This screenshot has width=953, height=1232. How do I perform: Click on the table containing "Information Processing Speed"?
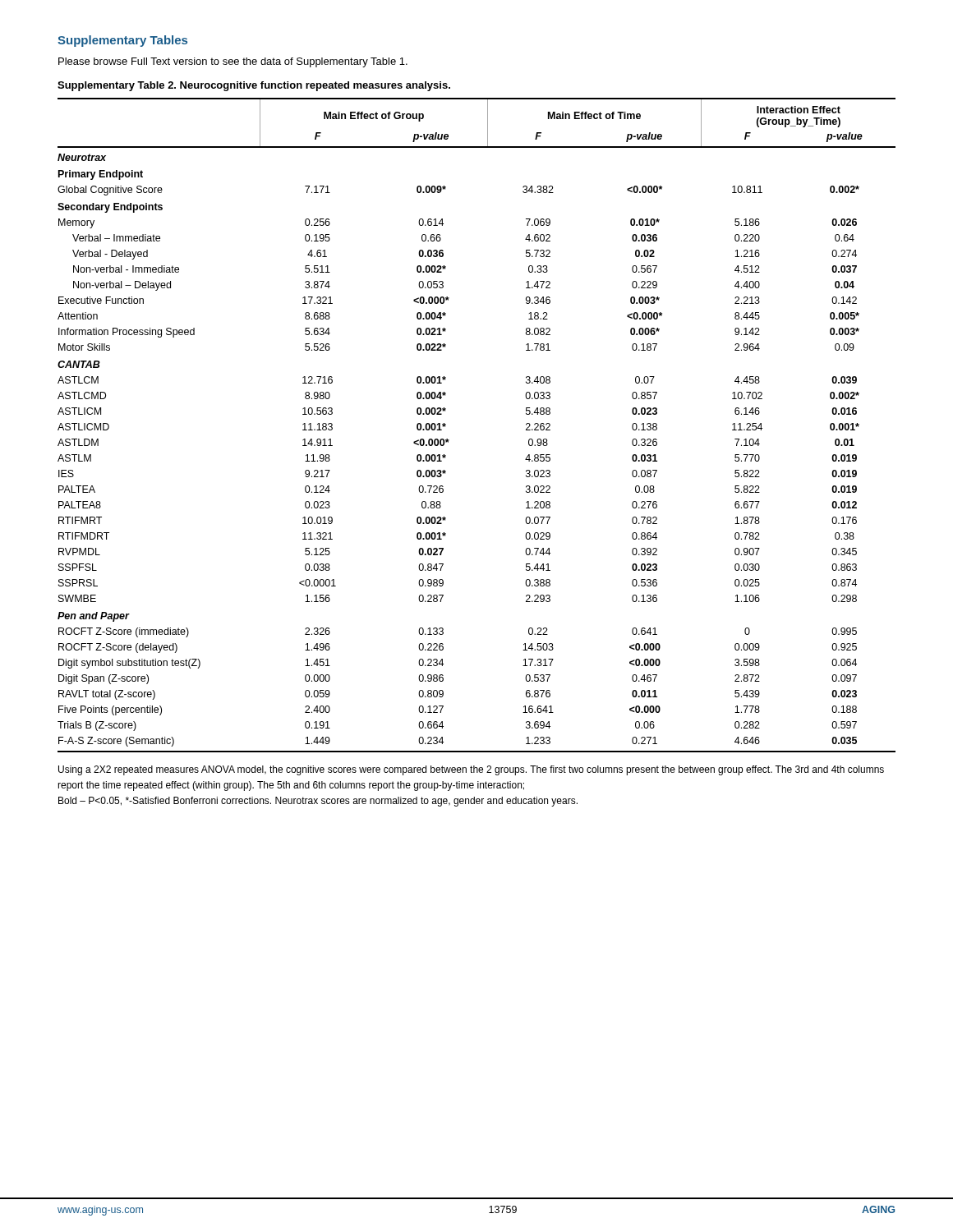(x=476, y=425)
